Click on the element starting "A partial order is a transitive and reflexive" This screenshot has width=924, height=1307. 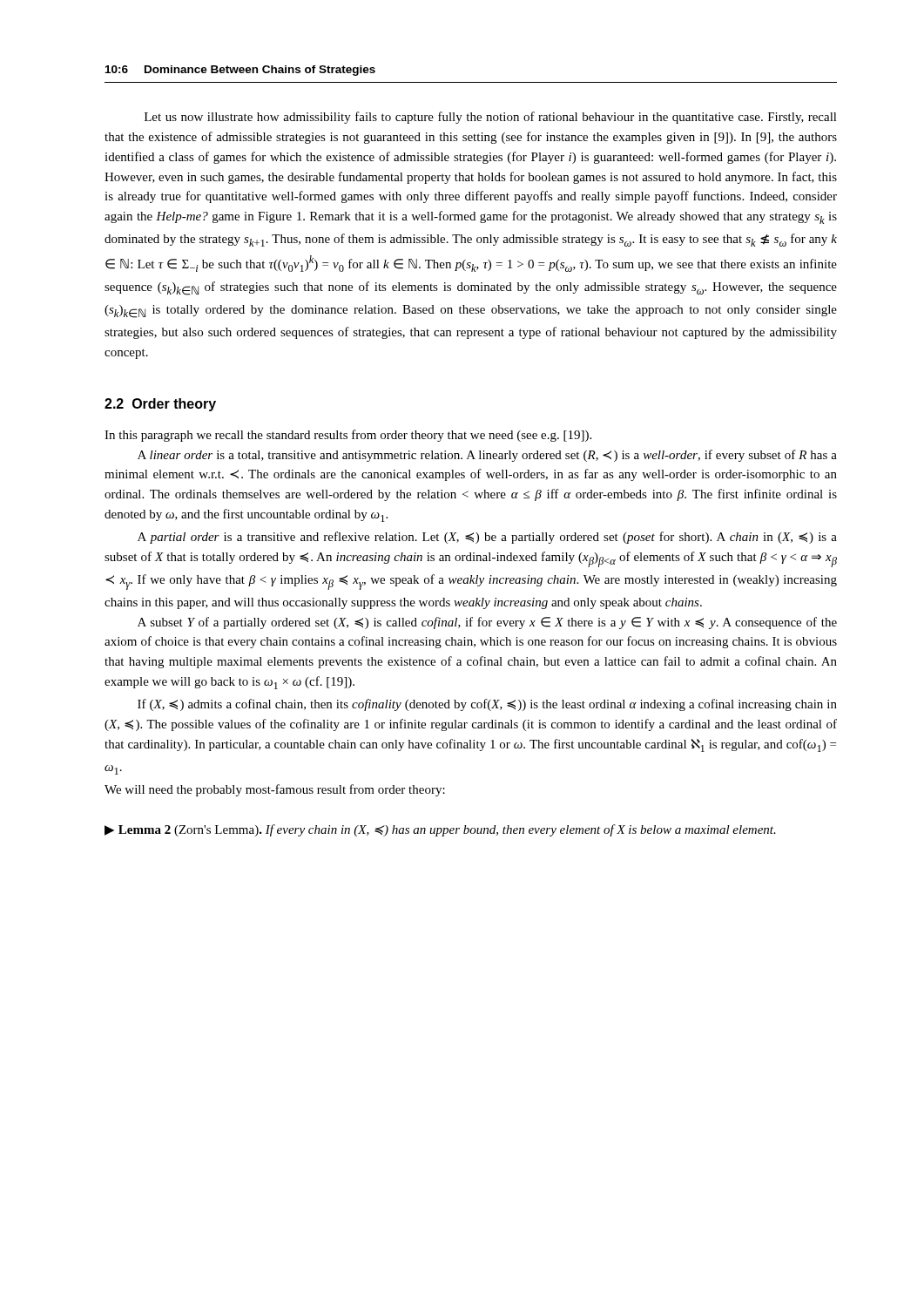tap(471, 570)
